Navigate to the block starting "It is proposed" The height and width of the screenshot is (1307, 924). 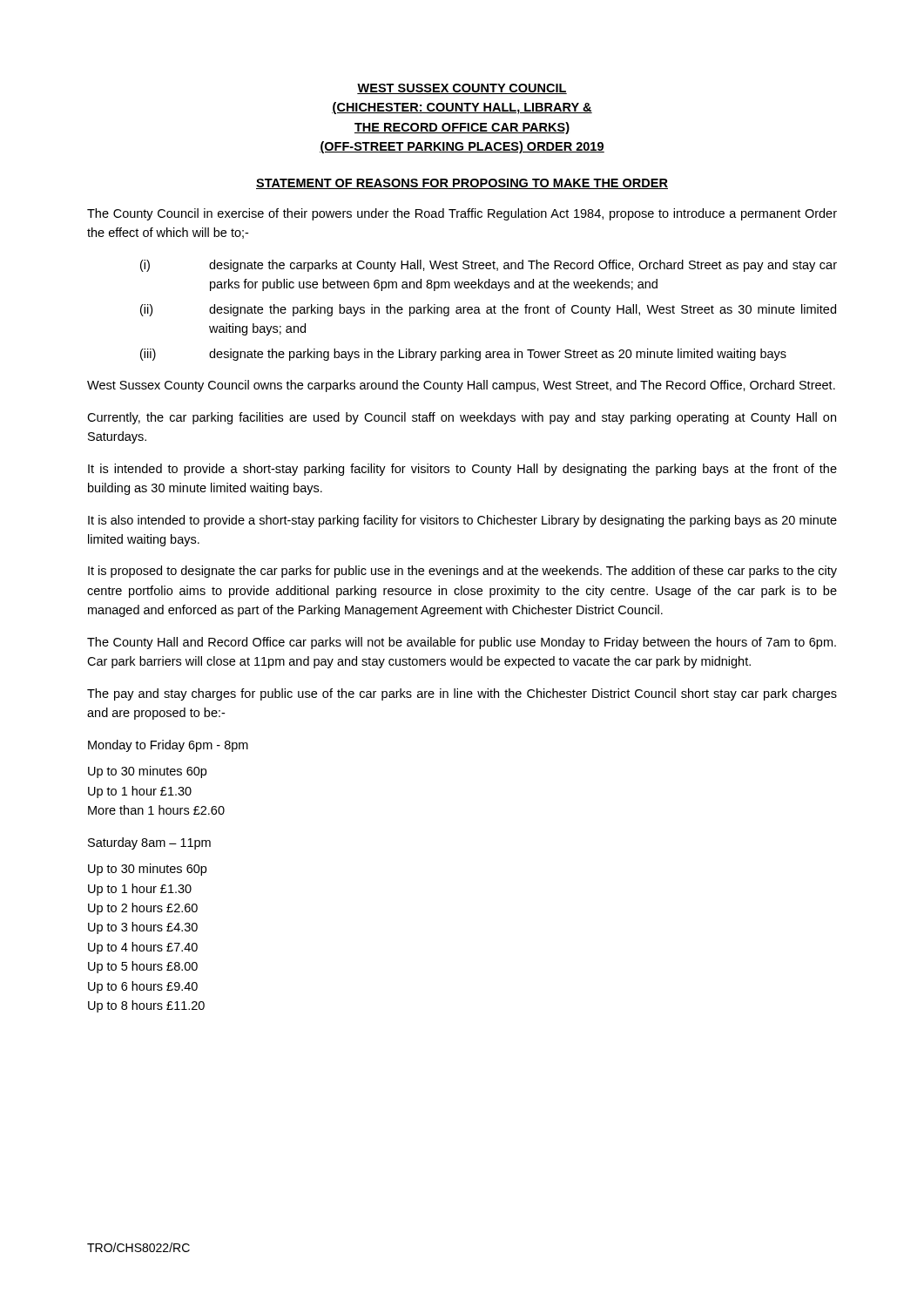[462, 591]
